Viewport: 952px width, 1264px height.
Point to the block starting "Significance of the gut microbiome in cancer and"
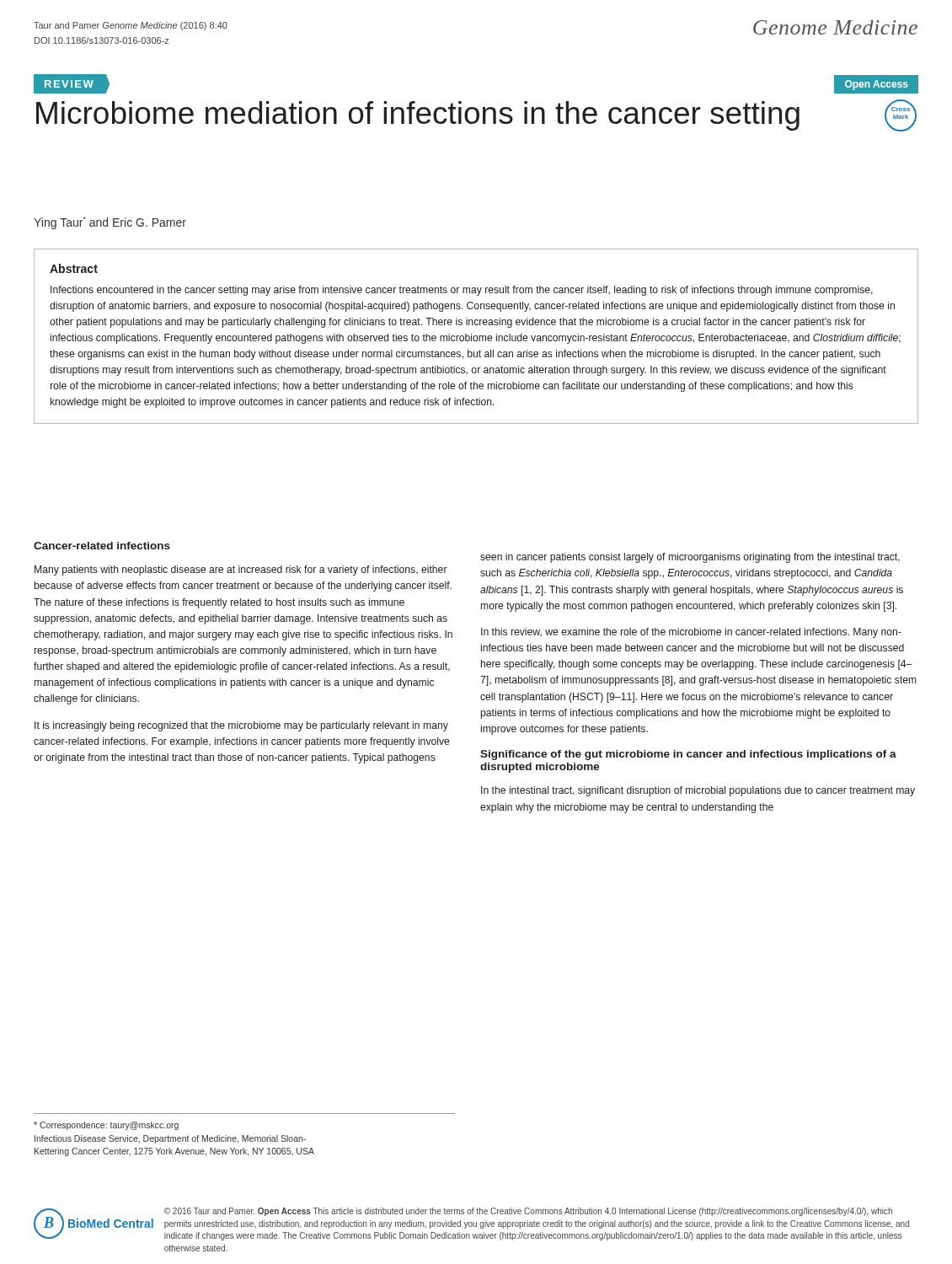point(688,760)
